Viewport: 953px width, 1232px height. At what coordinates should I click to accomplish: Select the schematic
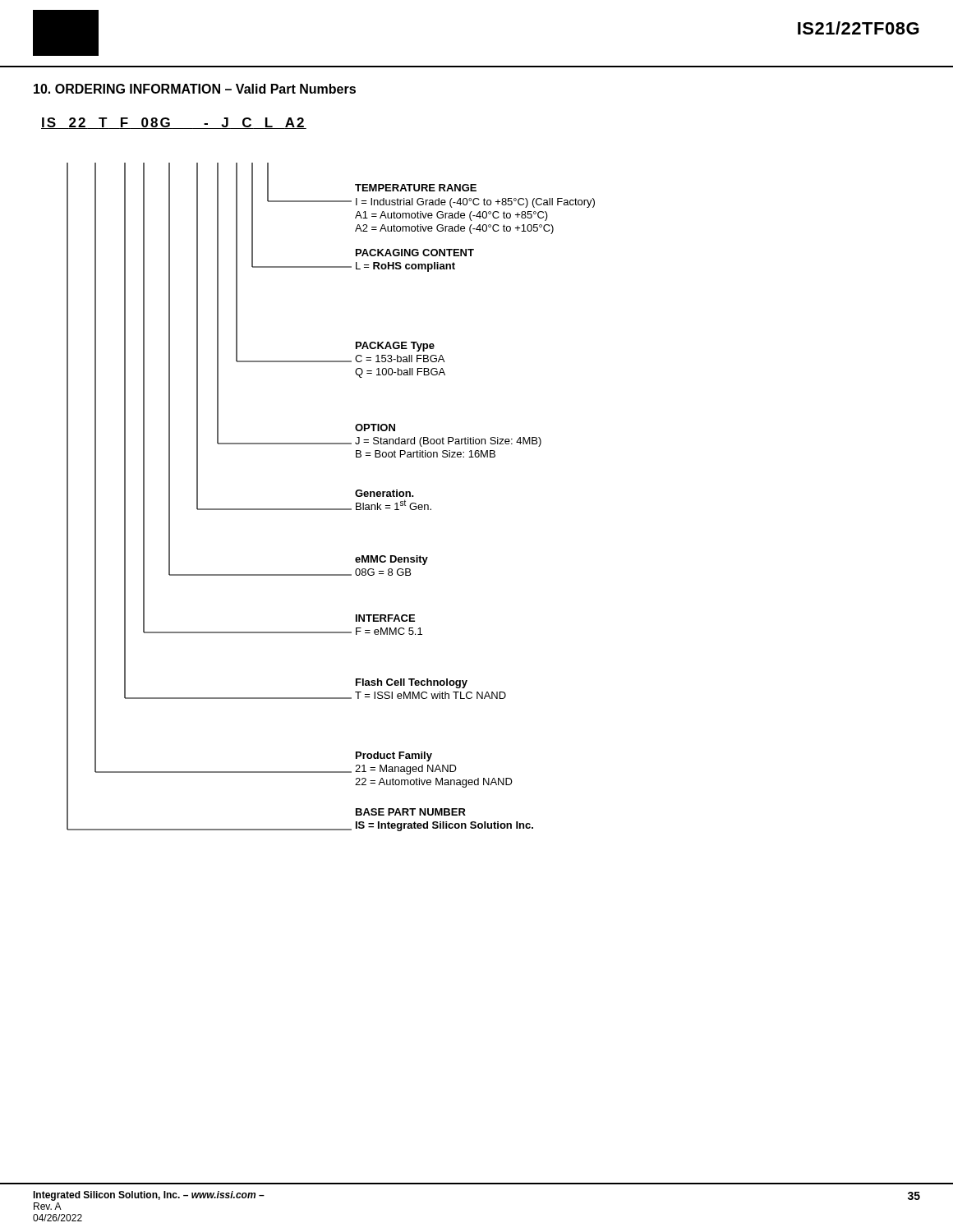tap(476, 485)
